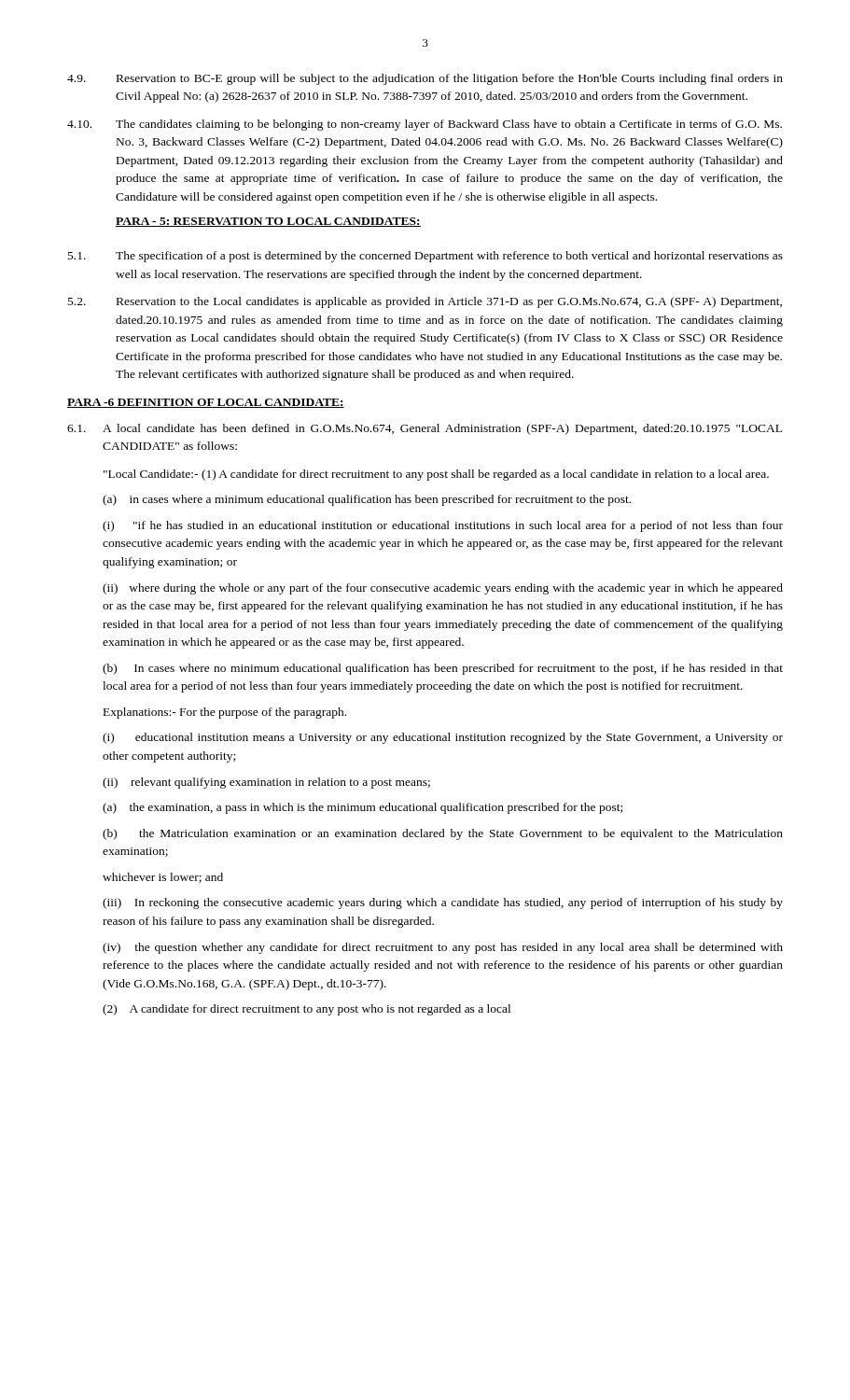Viewport: 850px width, 1400px height.
Task: Locate the text block that says "(ii) relevant qualifying examination"
Action: [x=267, y=781]
